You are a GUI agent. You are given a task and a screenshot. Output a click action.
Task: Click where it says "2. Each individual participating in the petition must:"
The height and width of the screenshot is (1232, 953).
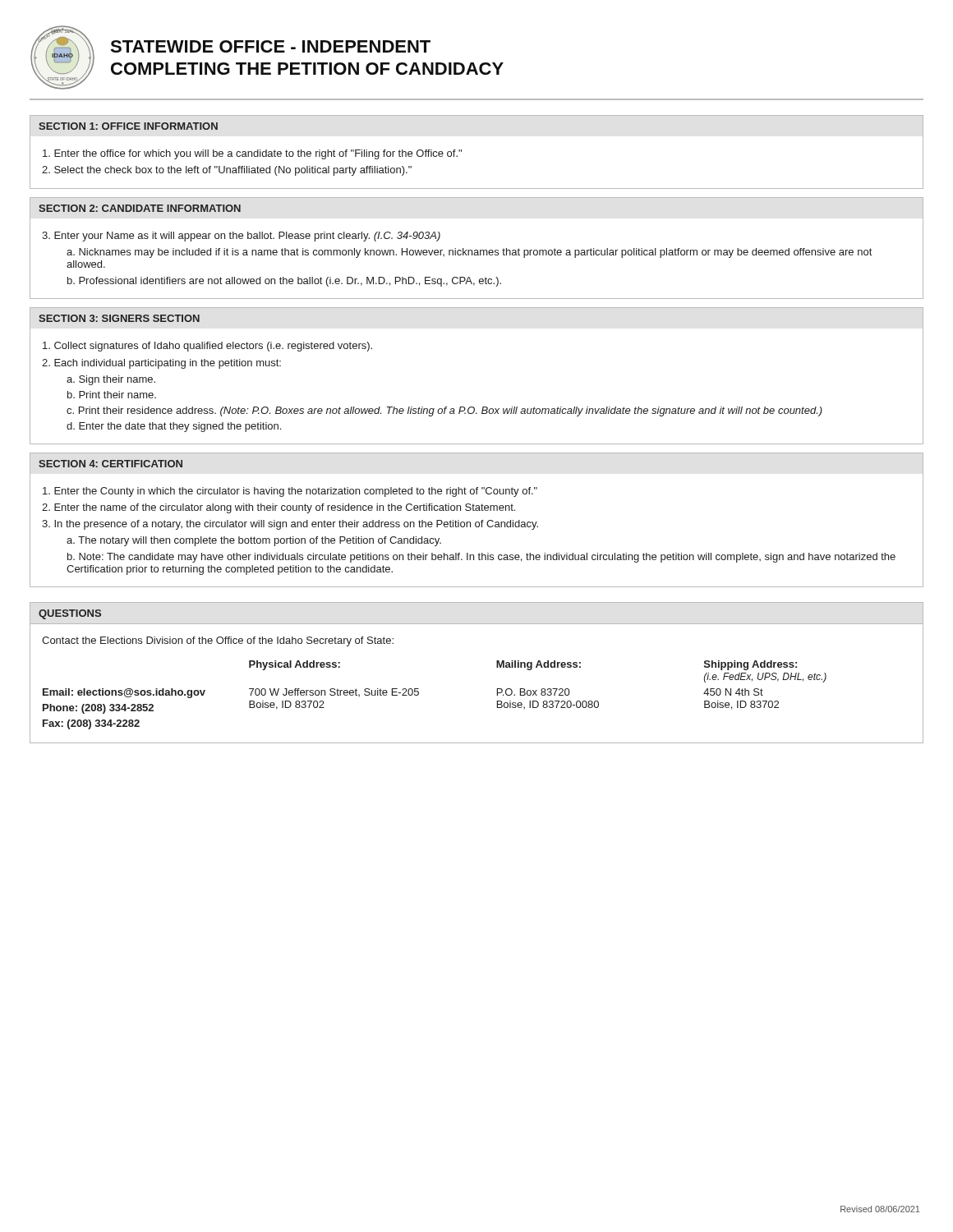pos(162,363)
